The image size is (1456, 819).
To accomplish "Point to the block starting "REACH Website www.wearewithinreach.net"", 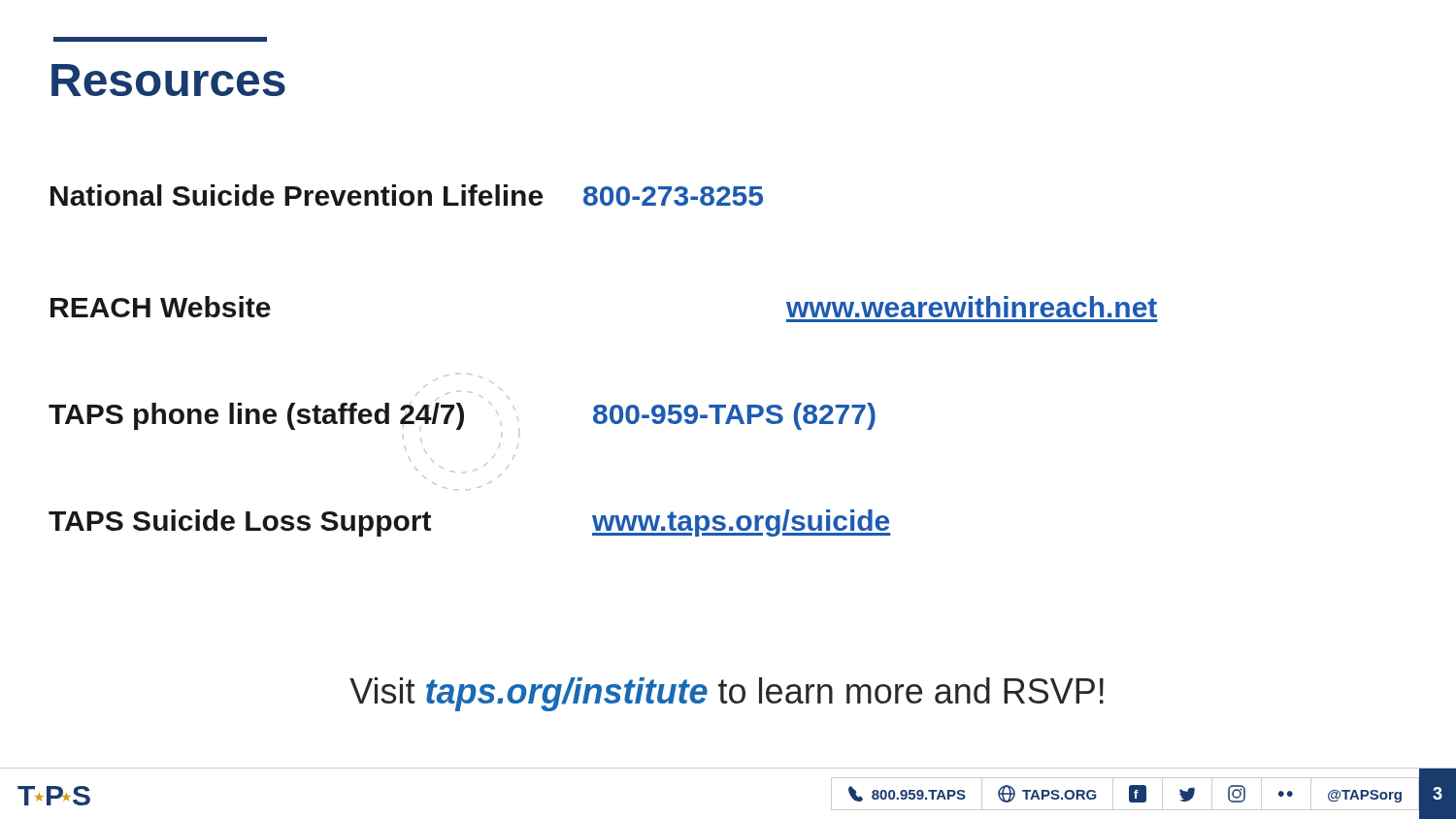I will (x=173, y=306).
